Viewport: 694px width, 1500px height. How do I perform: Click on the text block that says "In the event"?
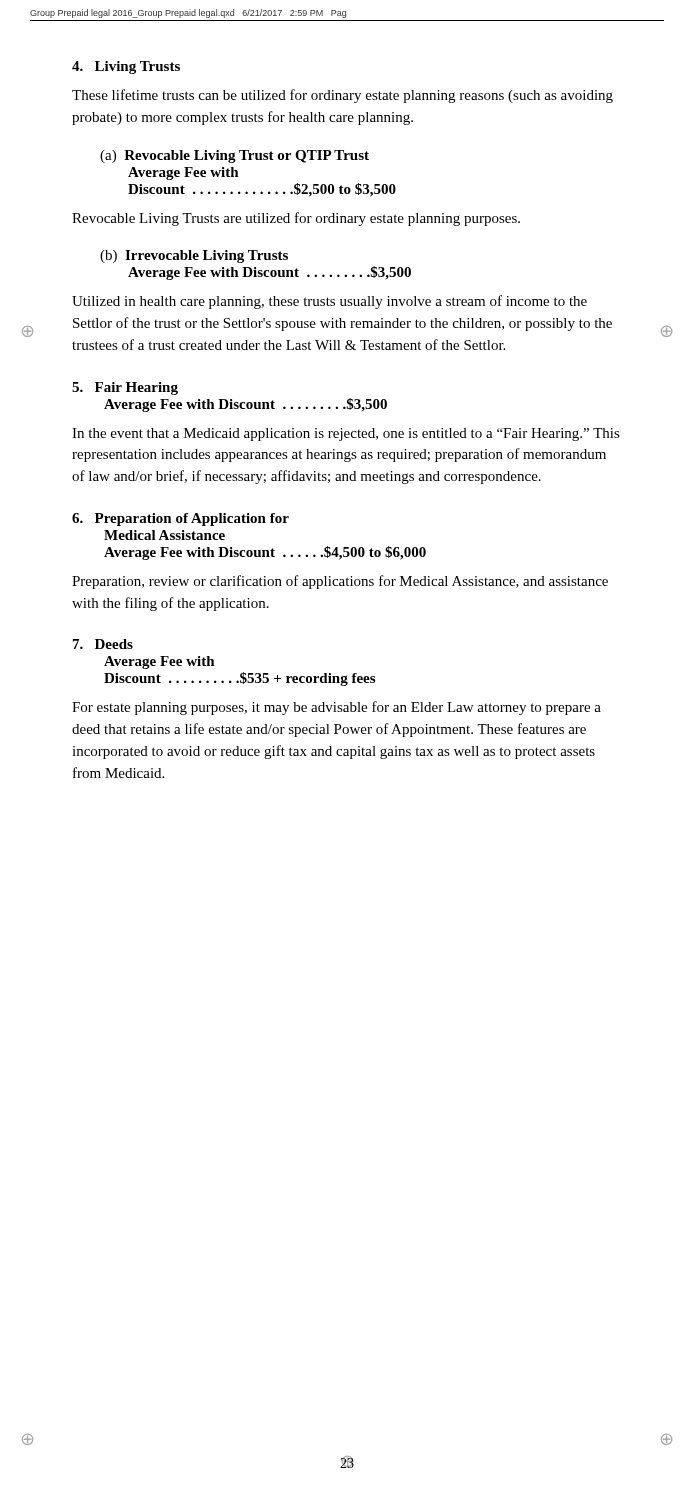(347, 455)
